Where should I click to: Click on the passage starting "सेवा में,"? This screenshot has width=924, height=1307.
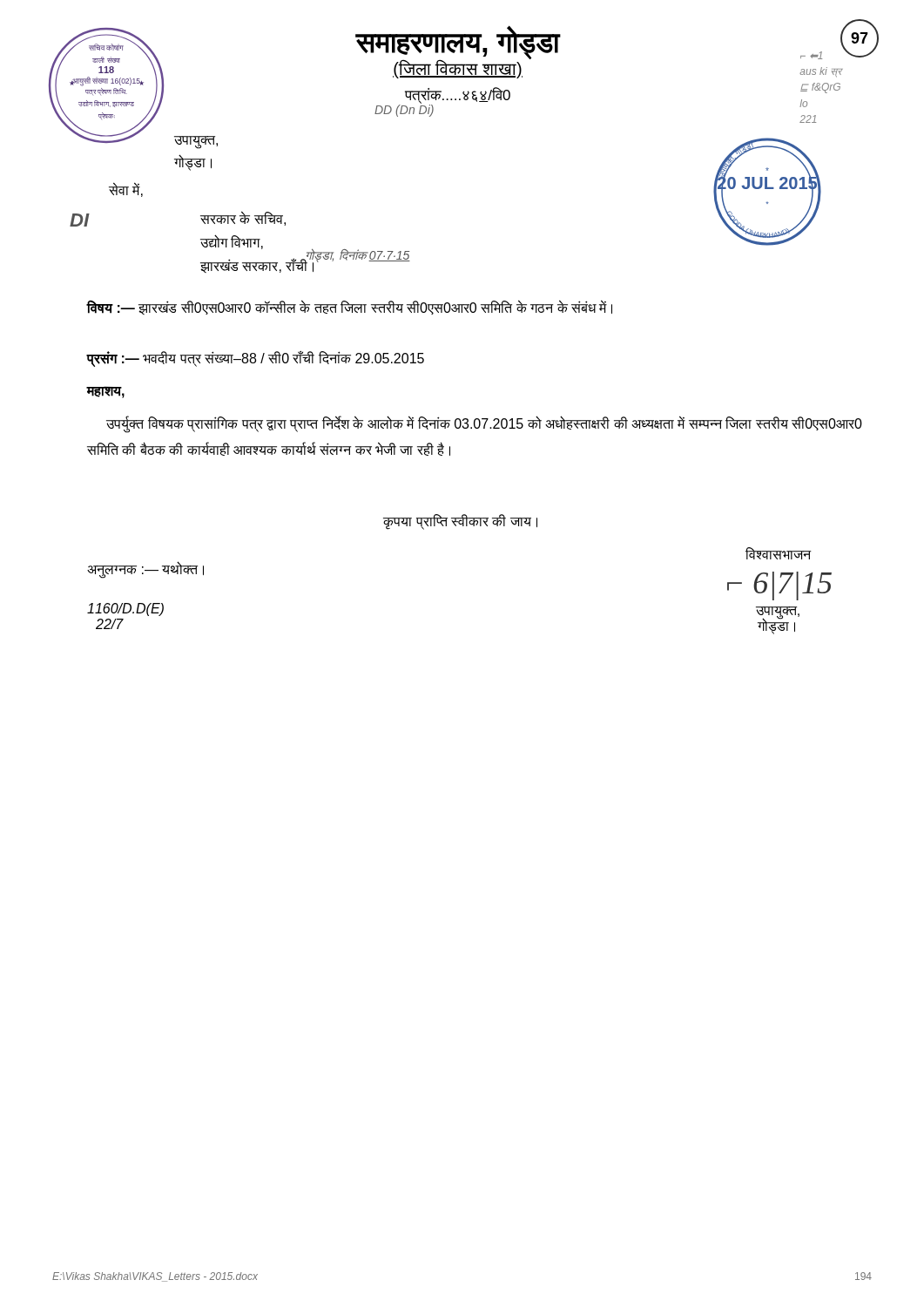pos(126,190)
